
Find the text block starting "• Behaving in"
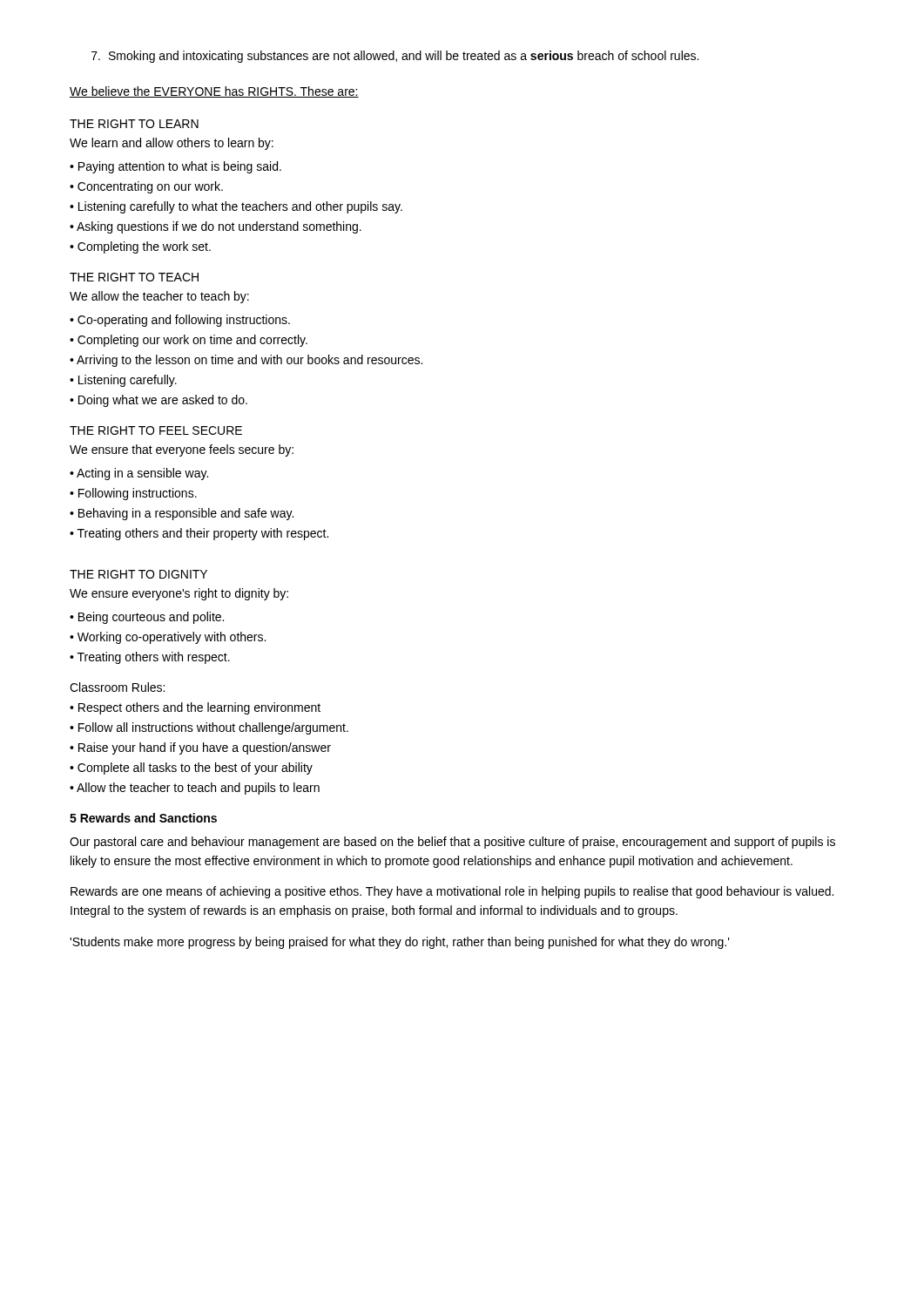click(182, 513)
